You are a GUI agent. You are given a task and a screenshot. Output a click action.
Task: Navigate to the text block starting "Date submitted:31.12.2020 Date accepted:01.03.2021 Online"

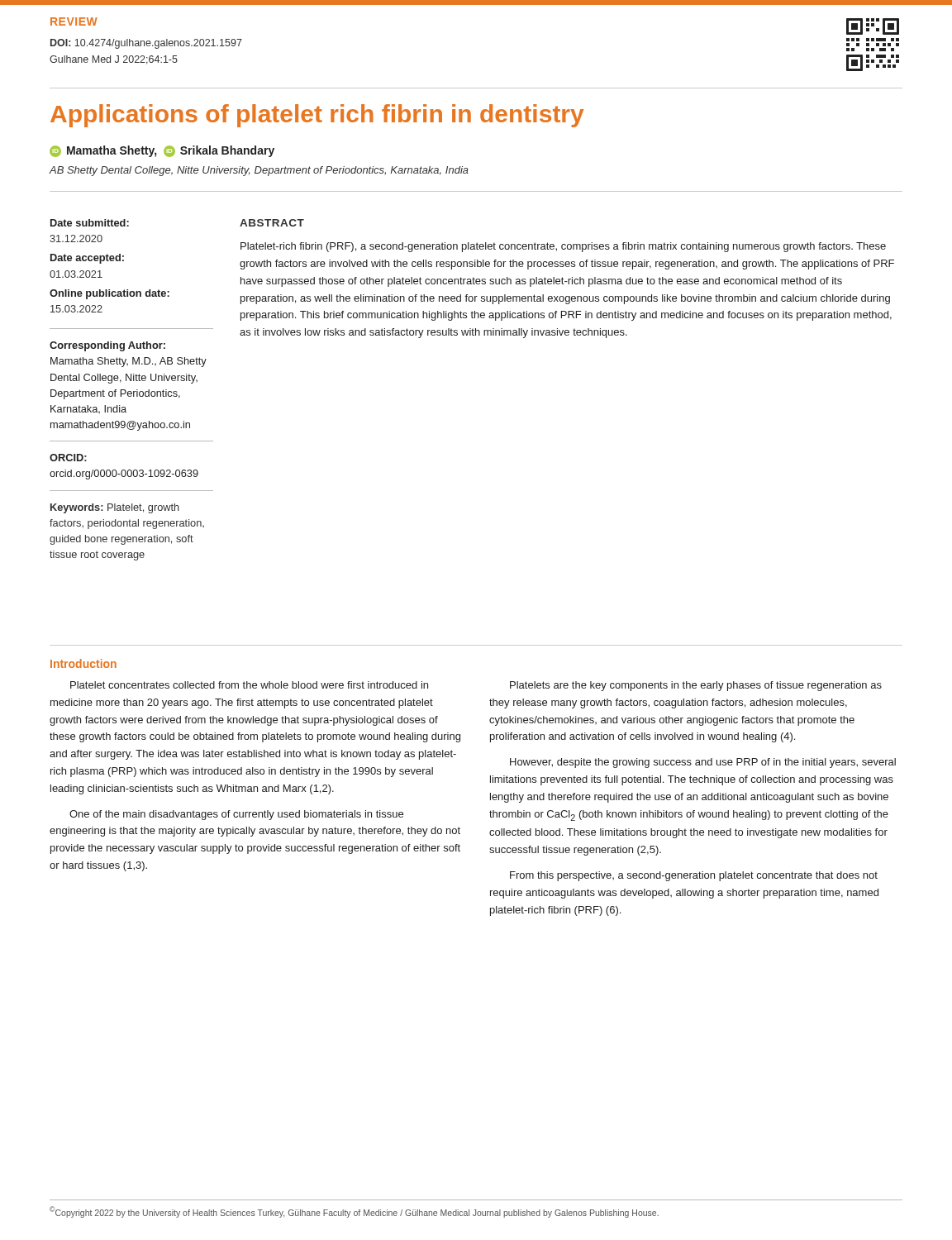click(131, 266)
